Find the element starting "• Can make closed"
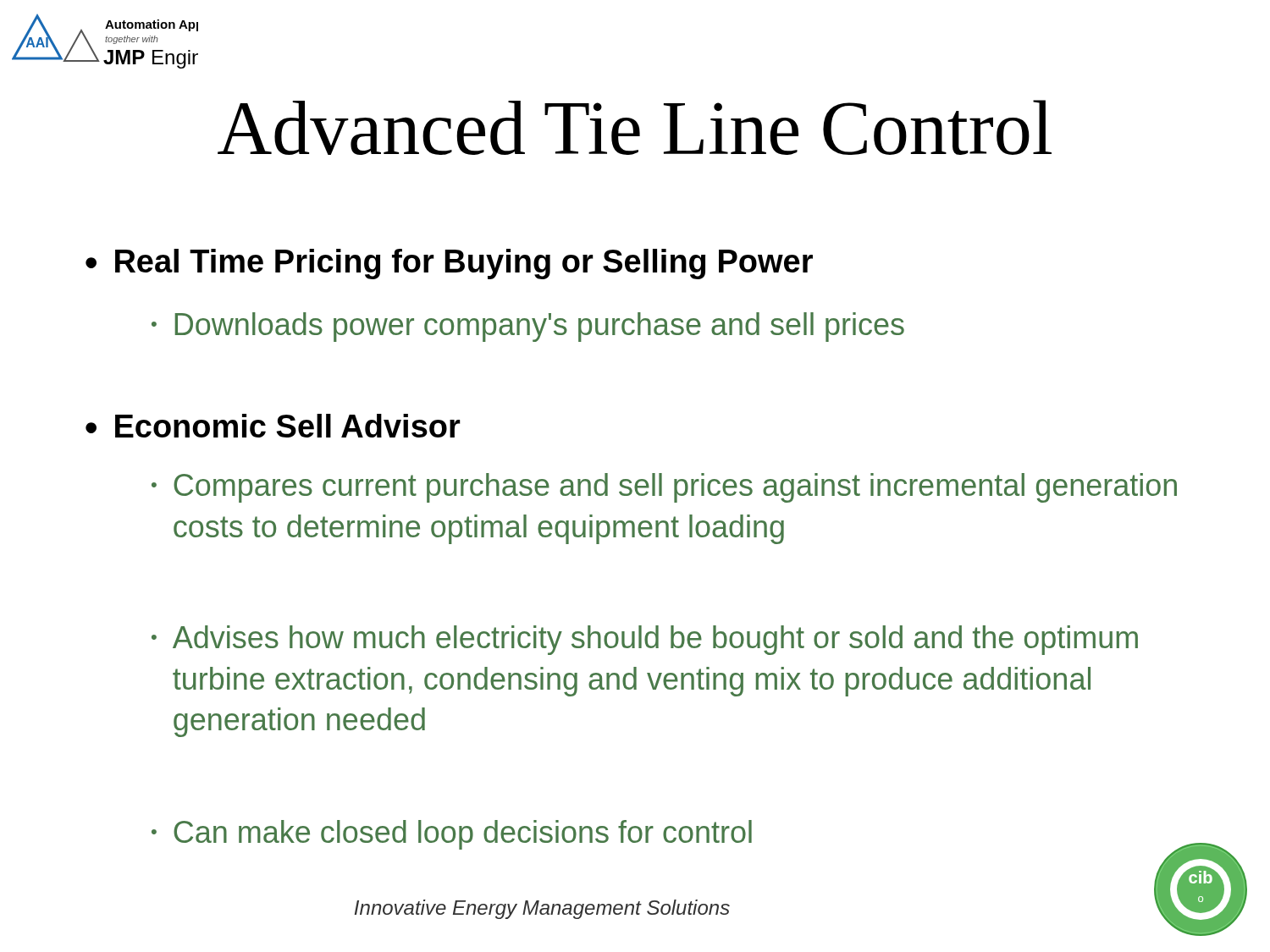This screenshot has height=952, width=1270. click(x=452, y=833)
